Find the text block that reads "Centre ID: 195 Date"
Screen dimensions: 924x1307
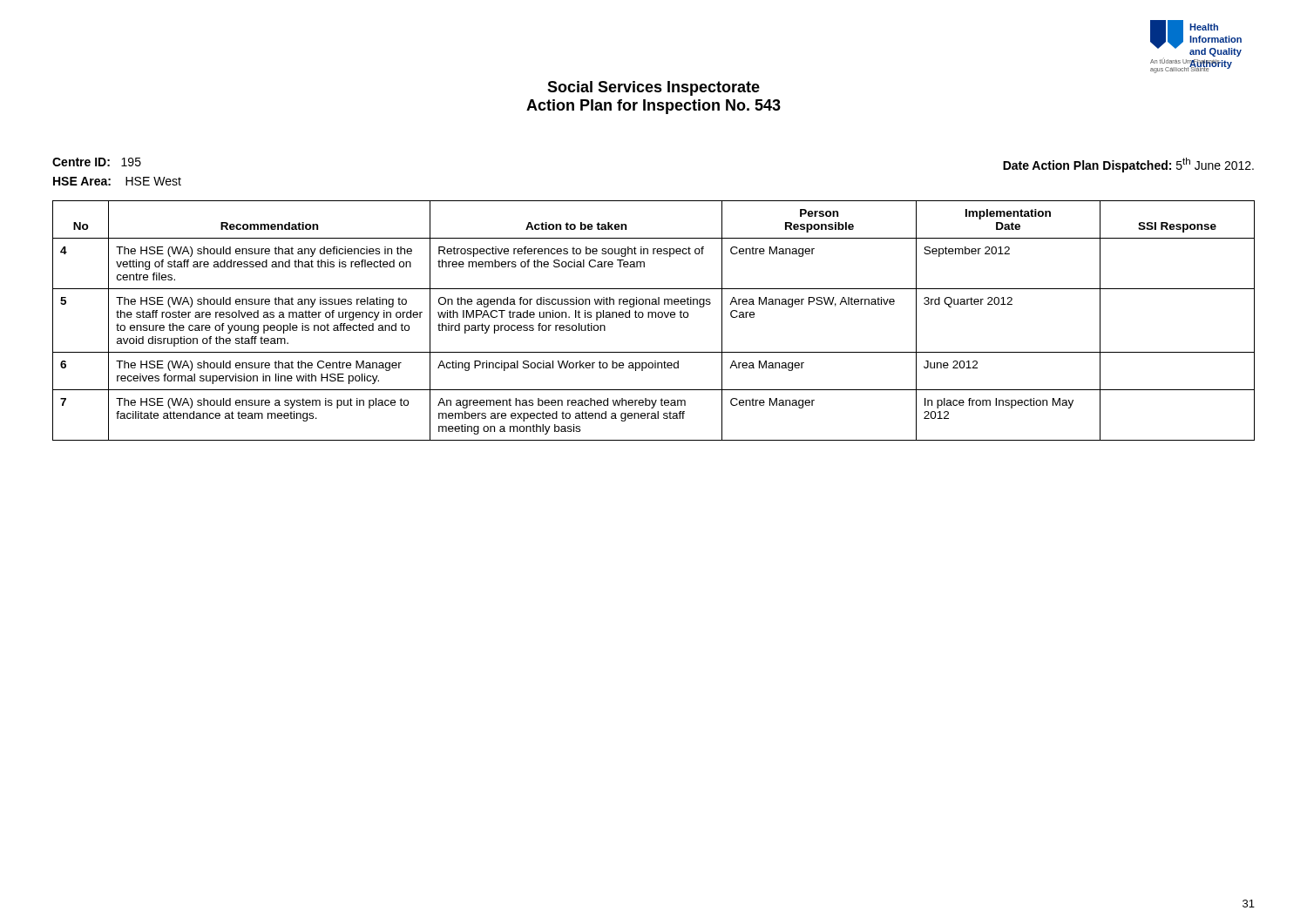(x=96, y=165)
